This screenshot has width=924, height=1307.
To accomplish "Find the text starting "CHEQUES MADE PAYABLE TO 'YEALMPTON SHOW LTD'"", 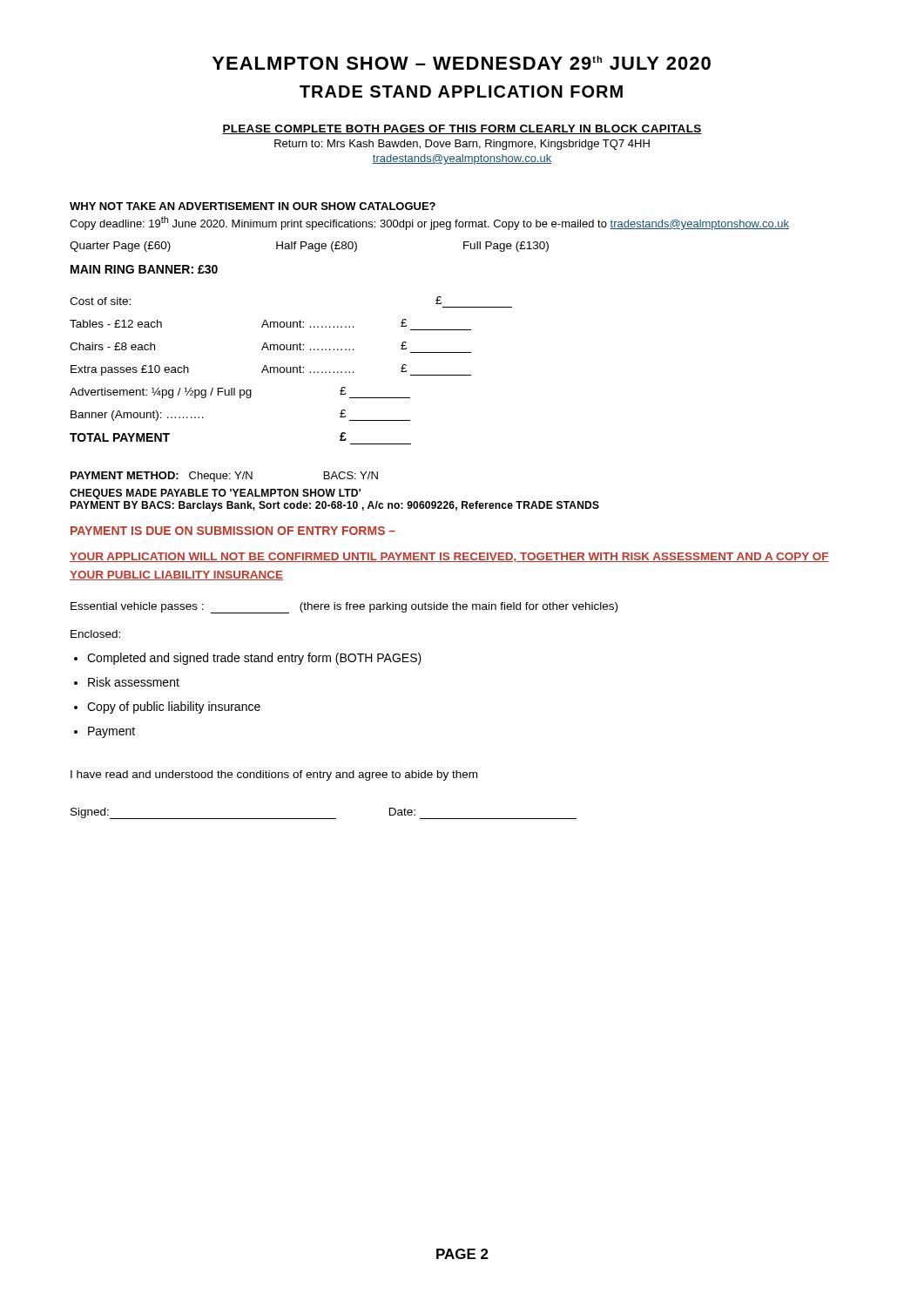I will 334,500.
